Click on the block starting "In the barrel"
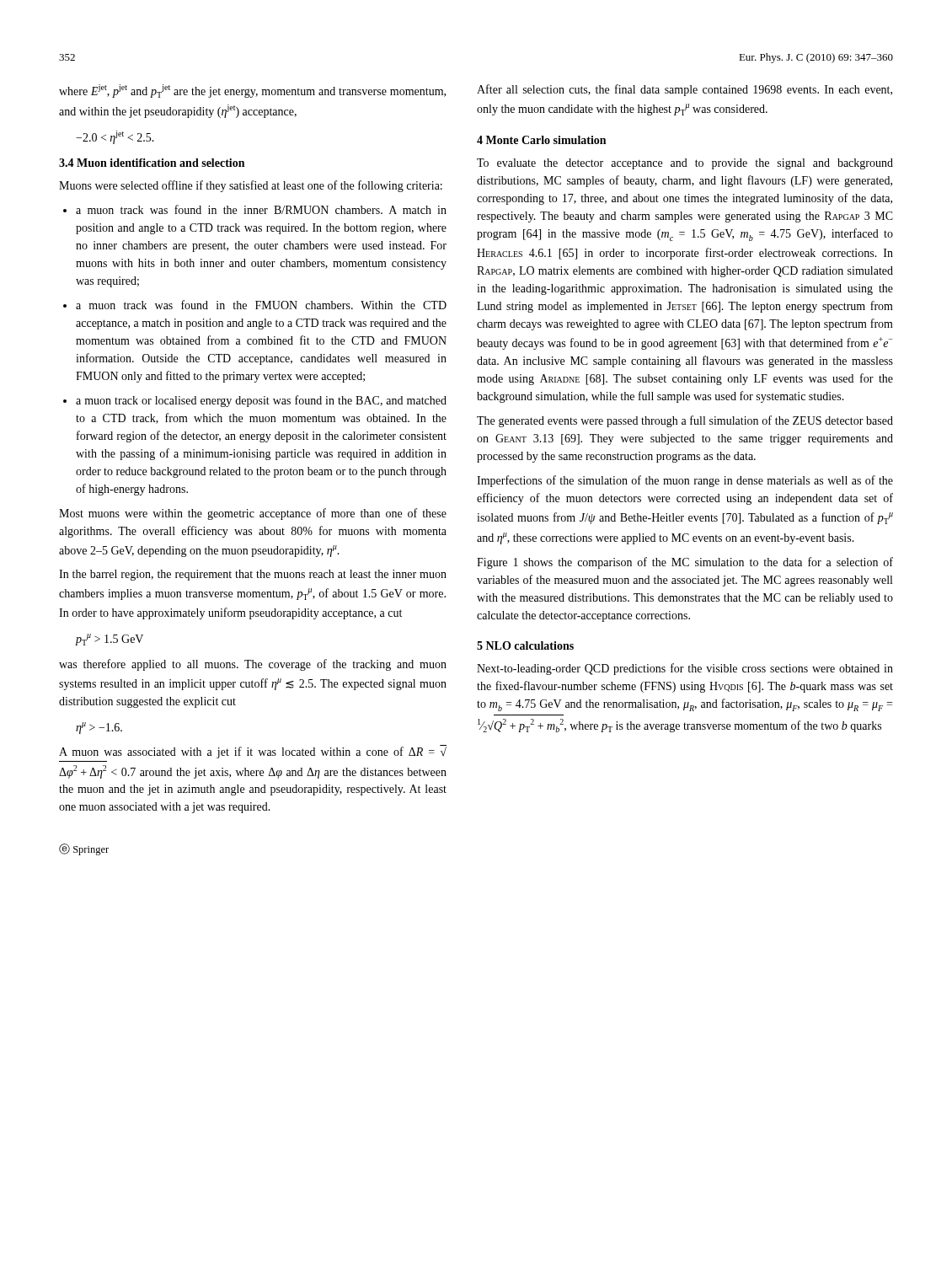Image resolution: width=952 pixels, height=1264 pixels. tap(253, 594)
